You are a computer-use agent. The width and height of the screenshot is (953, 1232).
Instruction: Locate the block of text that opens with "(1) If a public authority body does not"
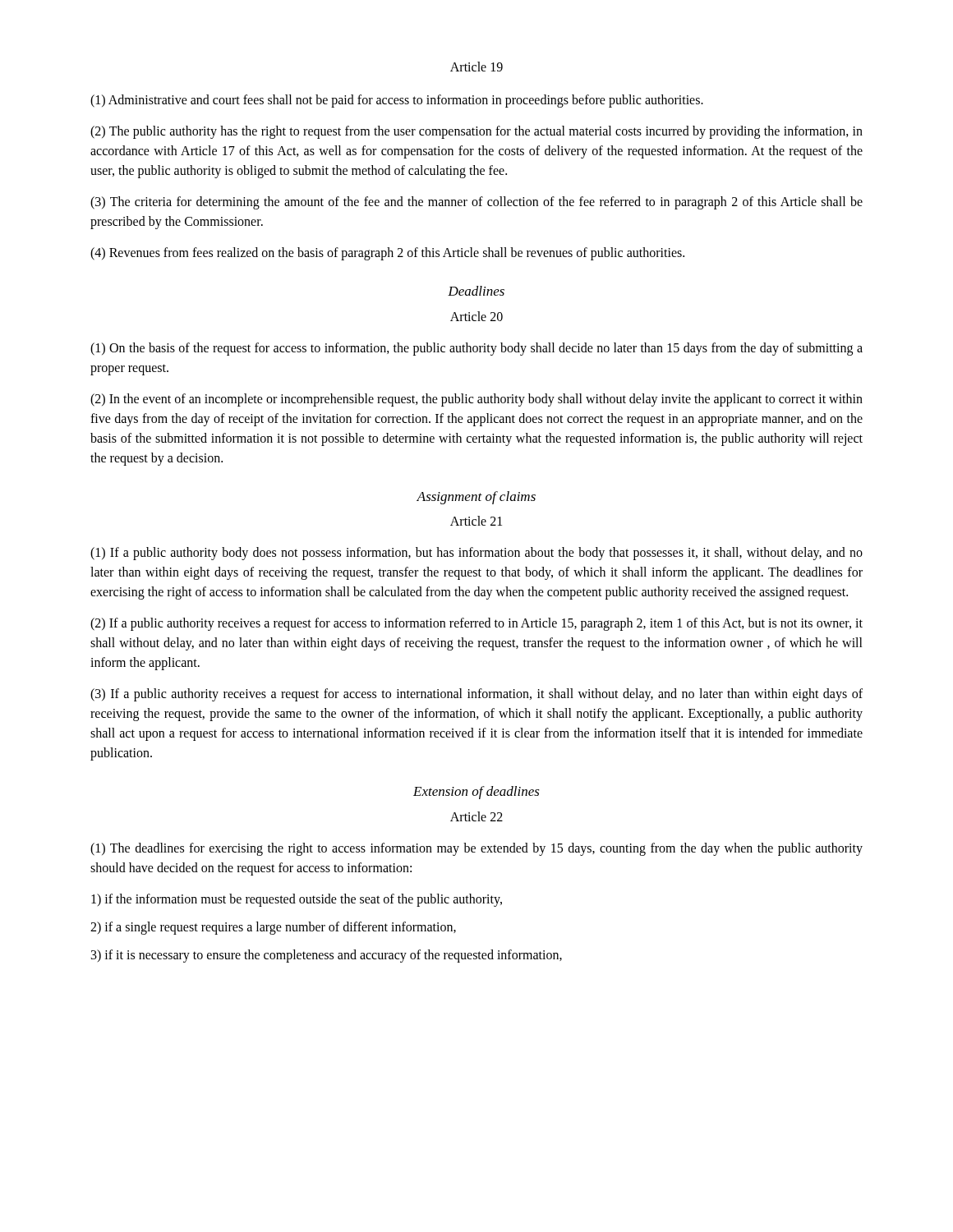point(476,573)
